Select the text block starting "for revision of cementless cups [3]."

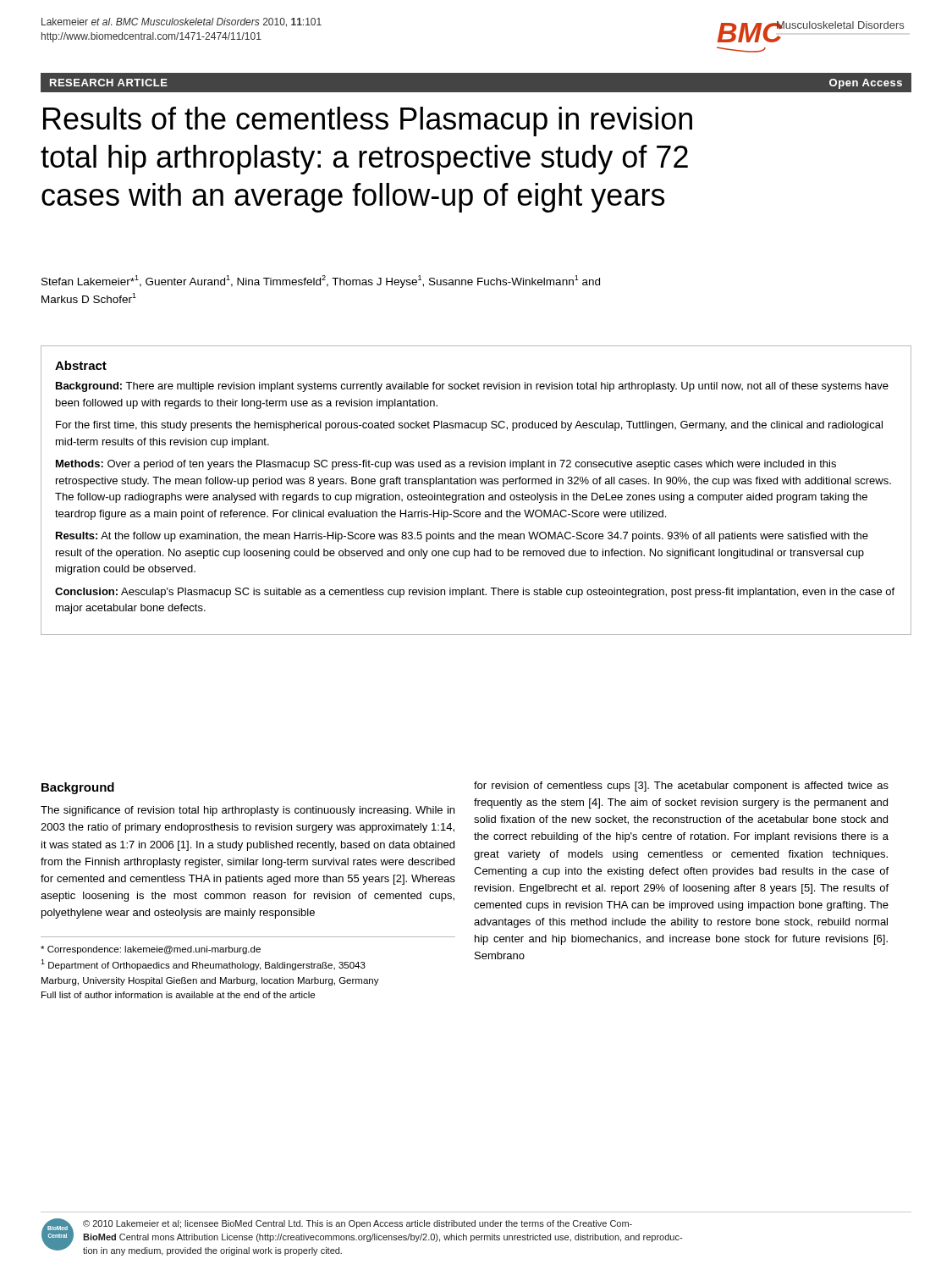pos(681,871)
